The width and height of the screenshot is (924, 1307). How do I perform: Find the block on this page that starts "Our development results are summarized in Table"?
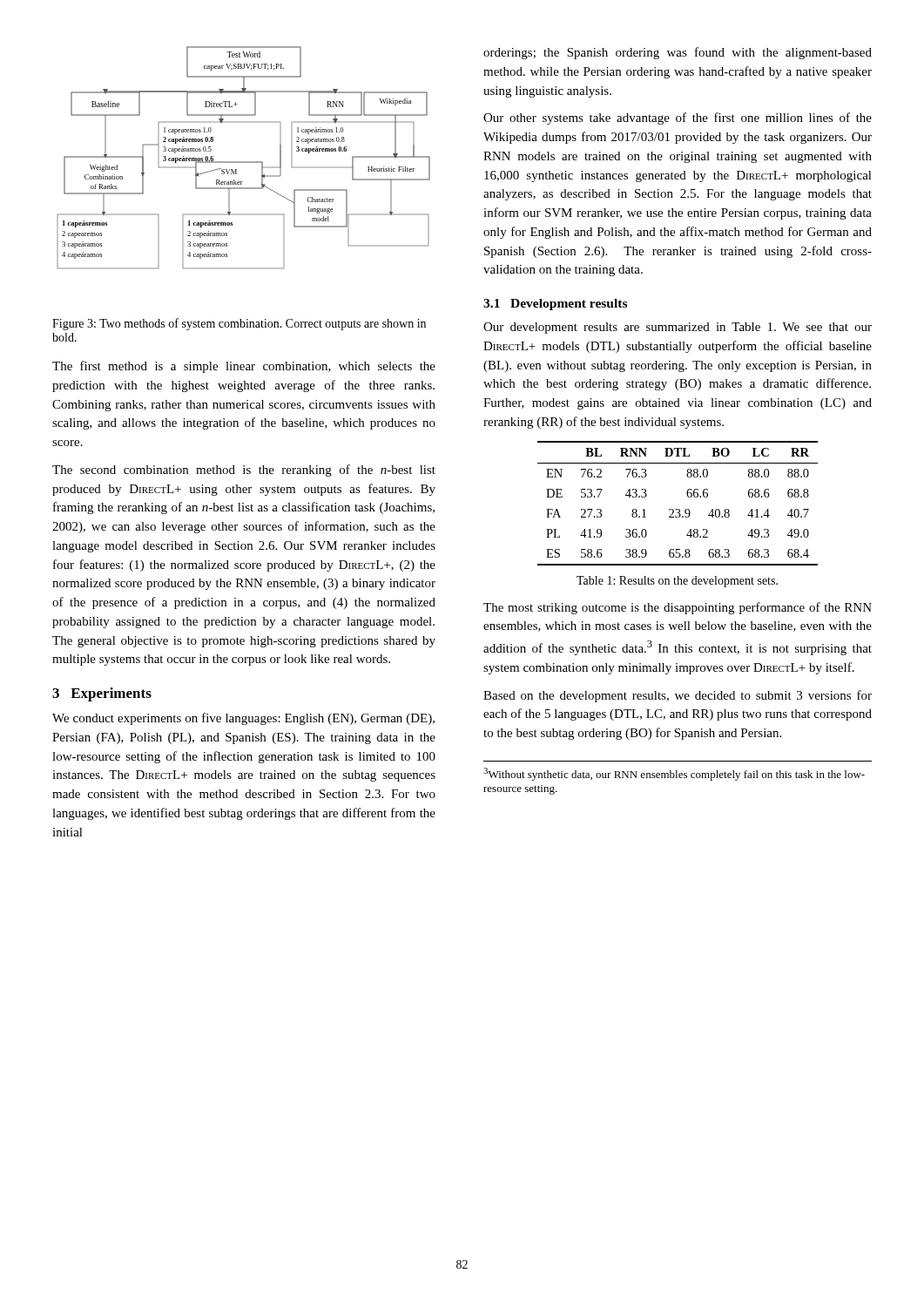[678, 374]
